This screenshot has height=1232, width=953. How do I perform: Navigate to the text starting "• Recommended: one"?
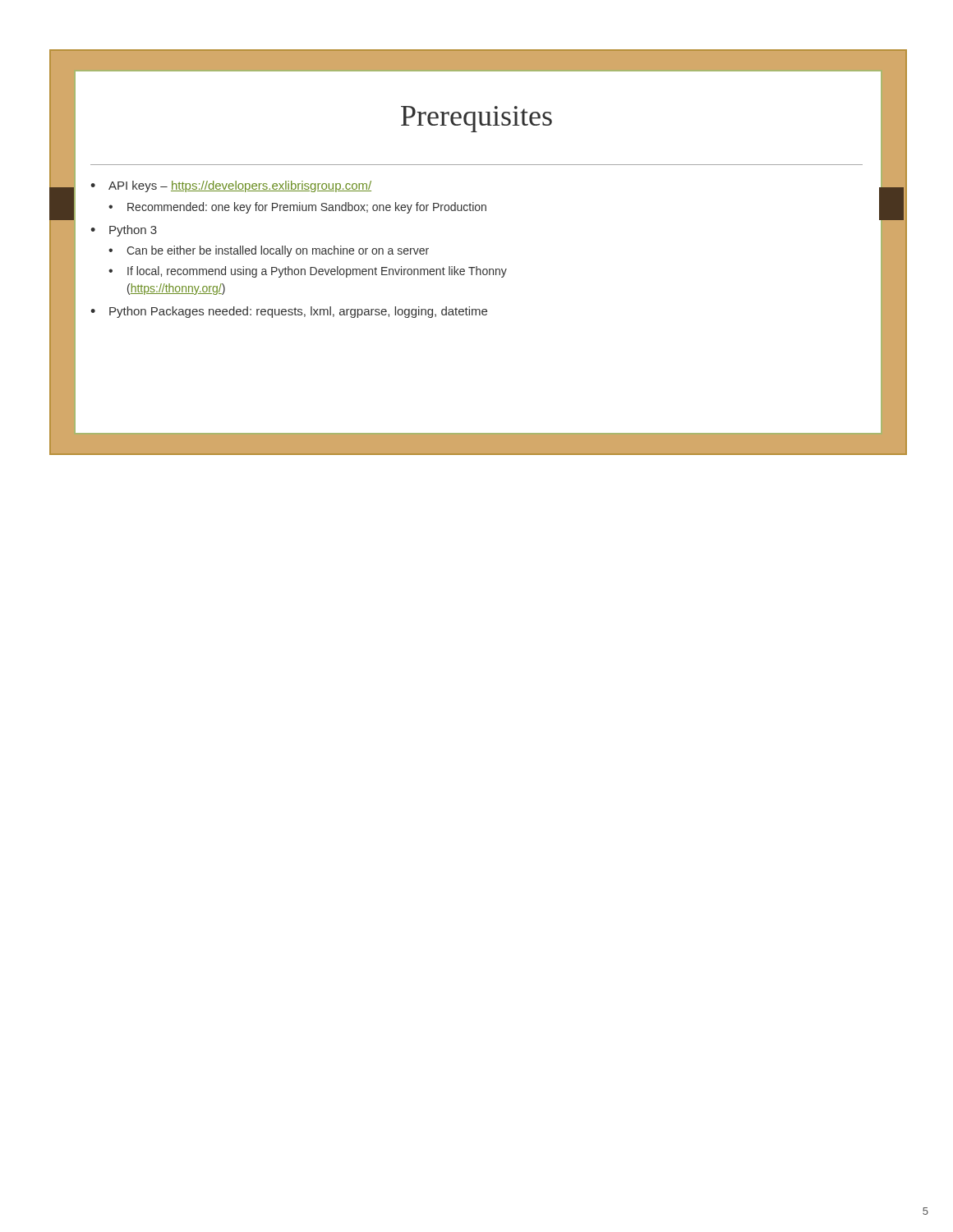tap(298, 207)
